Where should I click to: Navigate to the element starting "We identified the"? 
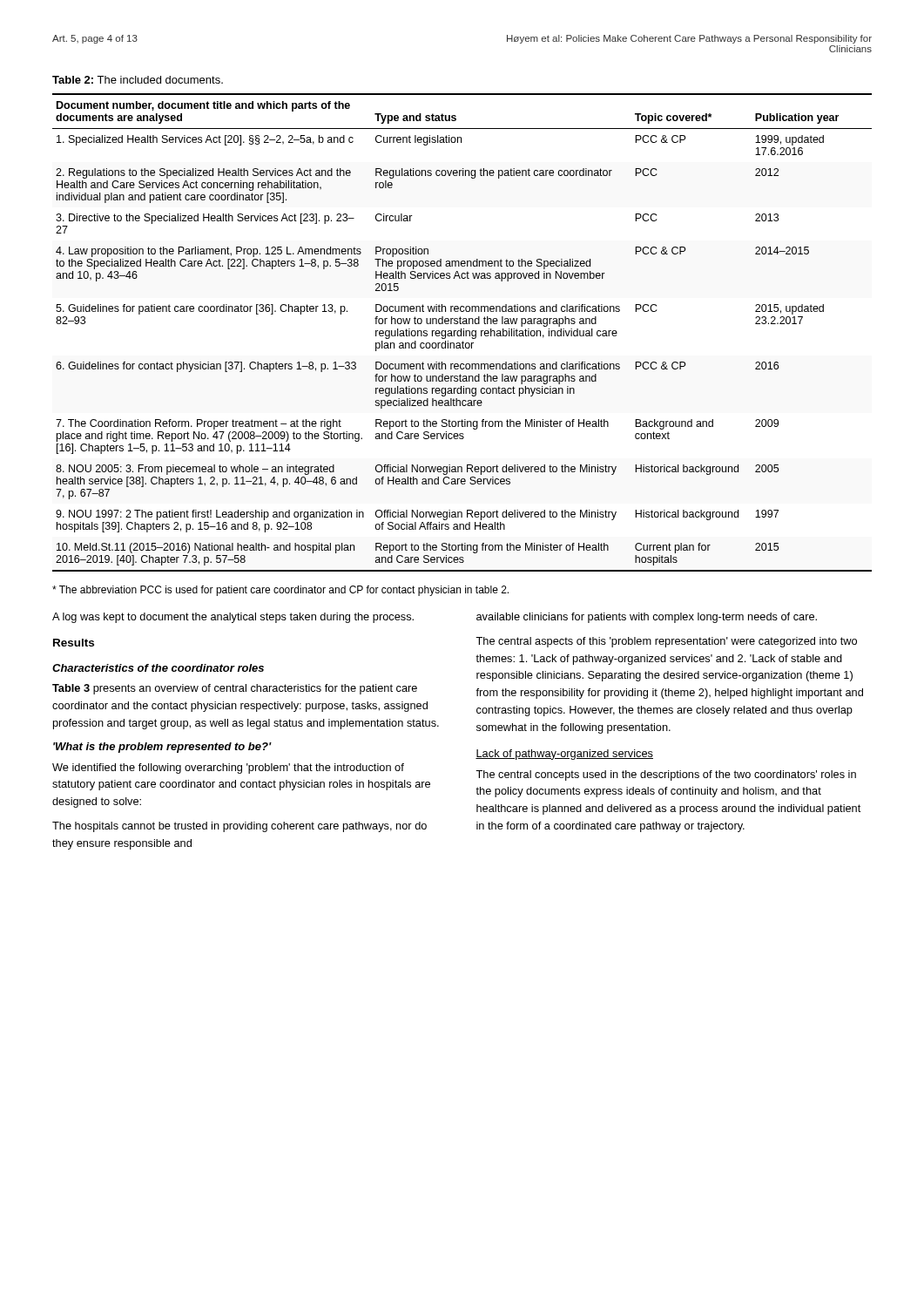point(242,784)
